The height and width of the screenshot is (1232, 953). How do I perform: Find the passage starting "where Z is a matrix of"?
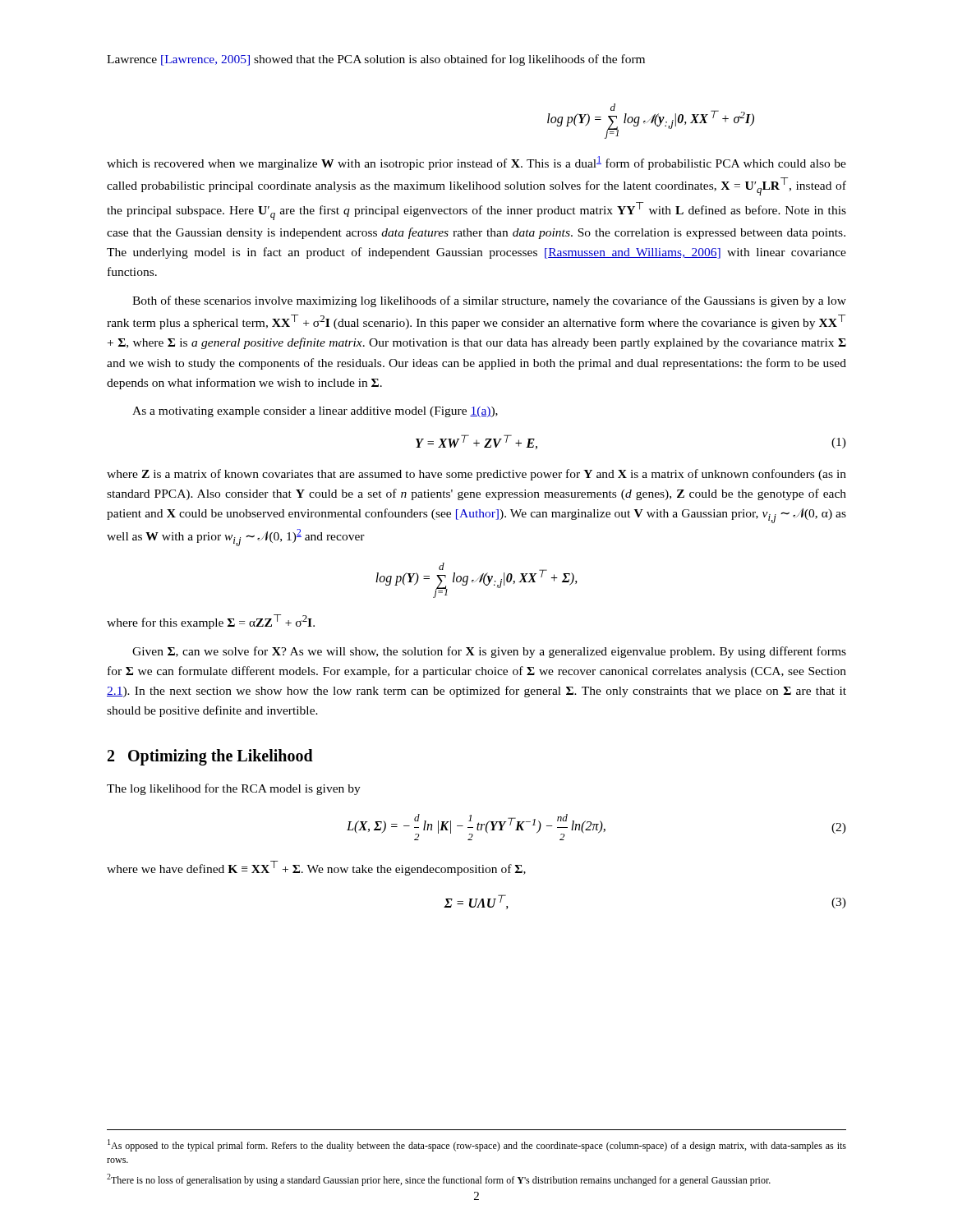click(476, 506)
